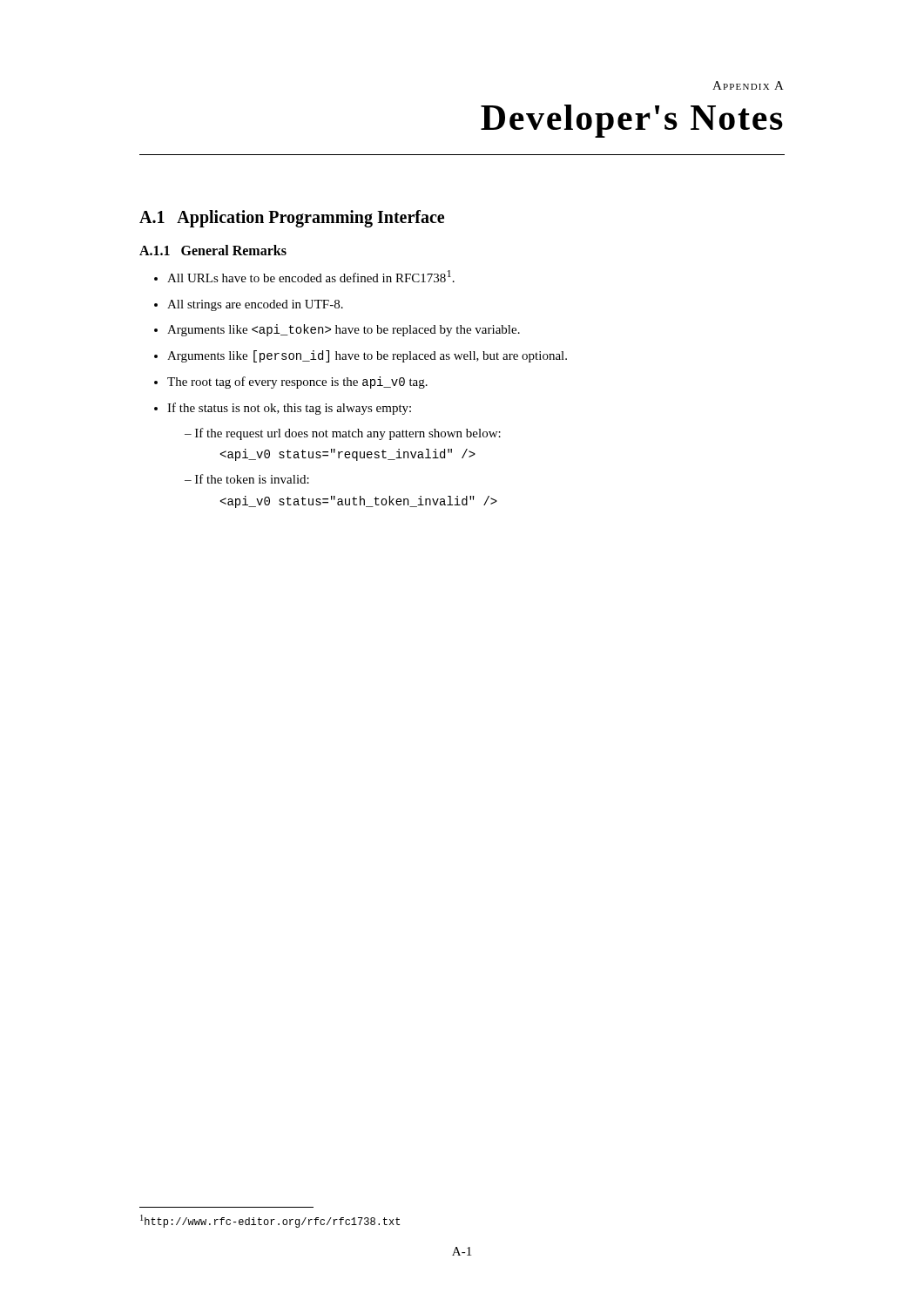Find the list item with the text "The root tag of"

(298, 382)
